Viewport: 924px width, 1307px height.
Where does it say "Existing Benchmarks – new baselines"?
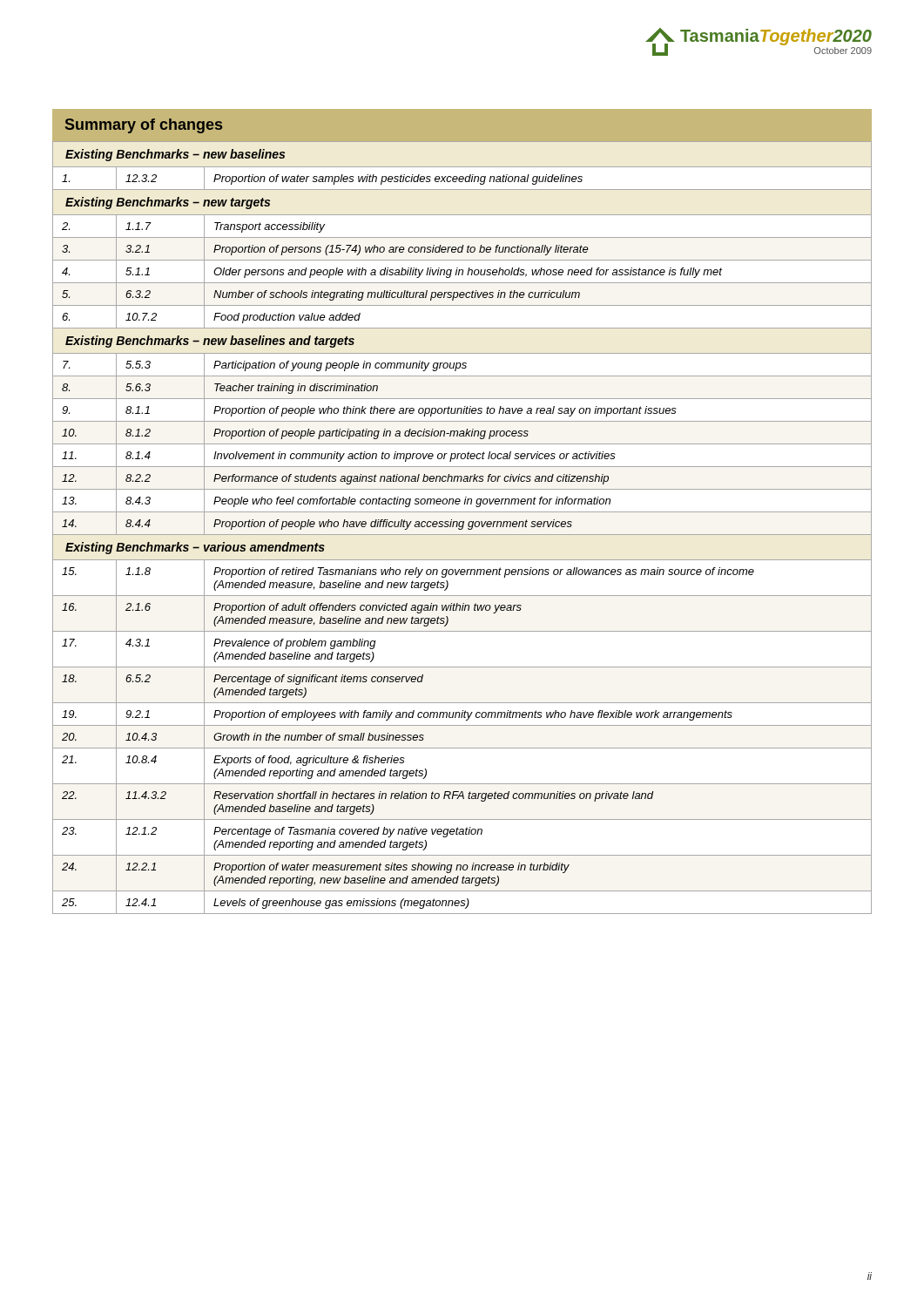click(175, 154)
